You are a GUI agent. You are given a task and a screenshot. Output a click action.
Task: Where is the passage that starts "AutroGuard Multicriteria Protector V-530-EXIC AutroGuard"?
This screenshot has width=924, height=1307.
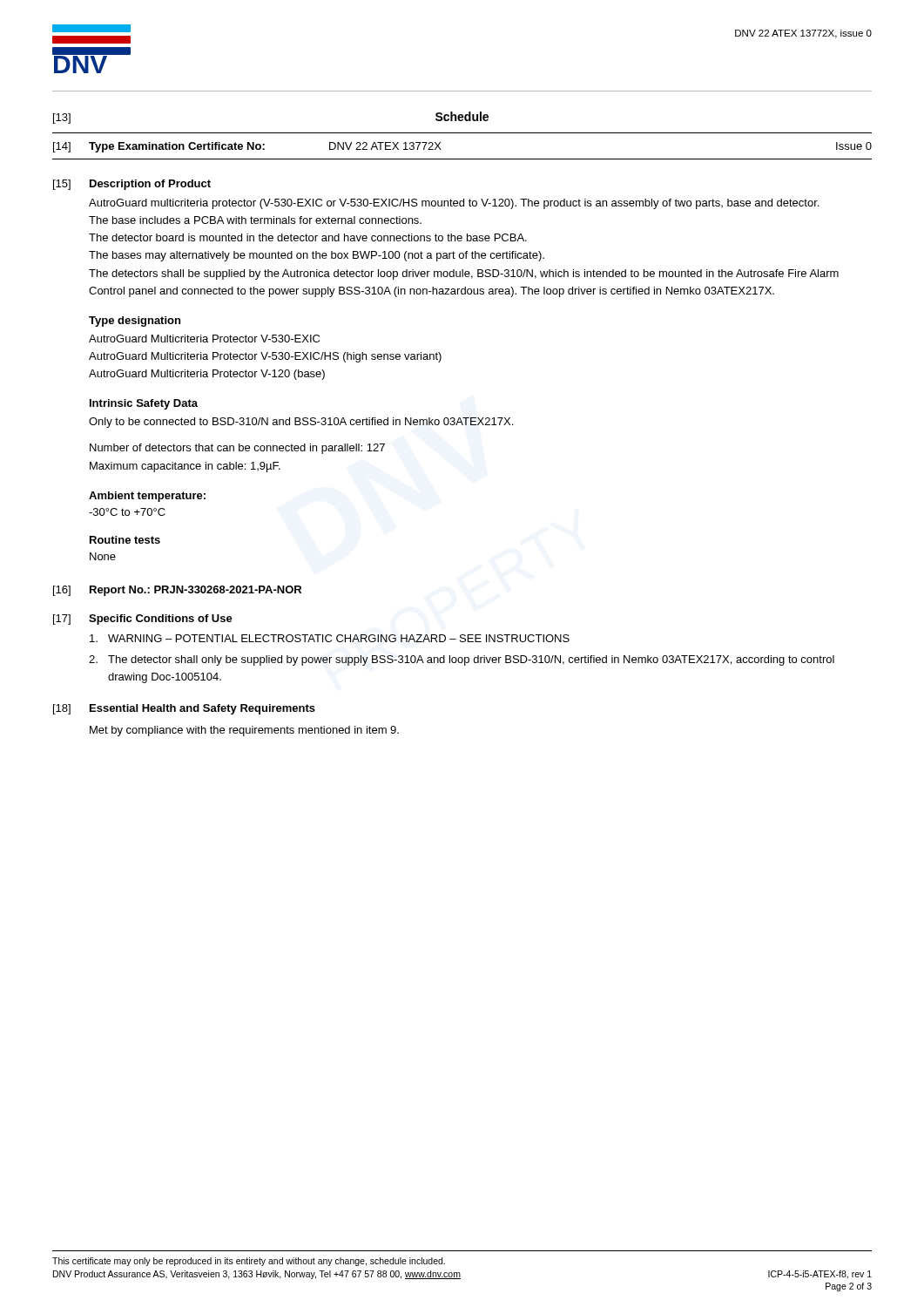[x=265, y=356]
